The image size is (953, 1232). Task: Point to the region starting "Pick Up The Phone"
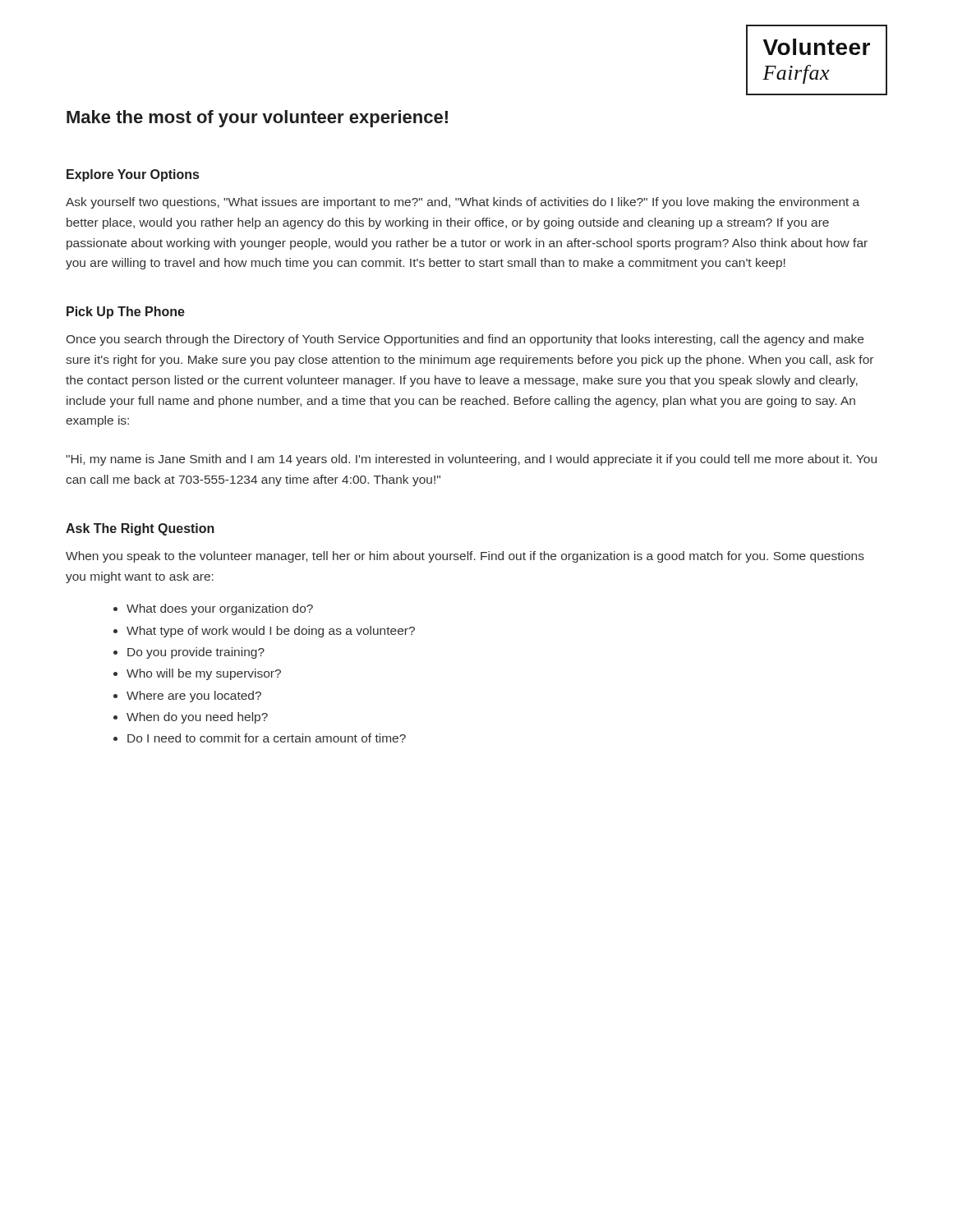[125, 312]
